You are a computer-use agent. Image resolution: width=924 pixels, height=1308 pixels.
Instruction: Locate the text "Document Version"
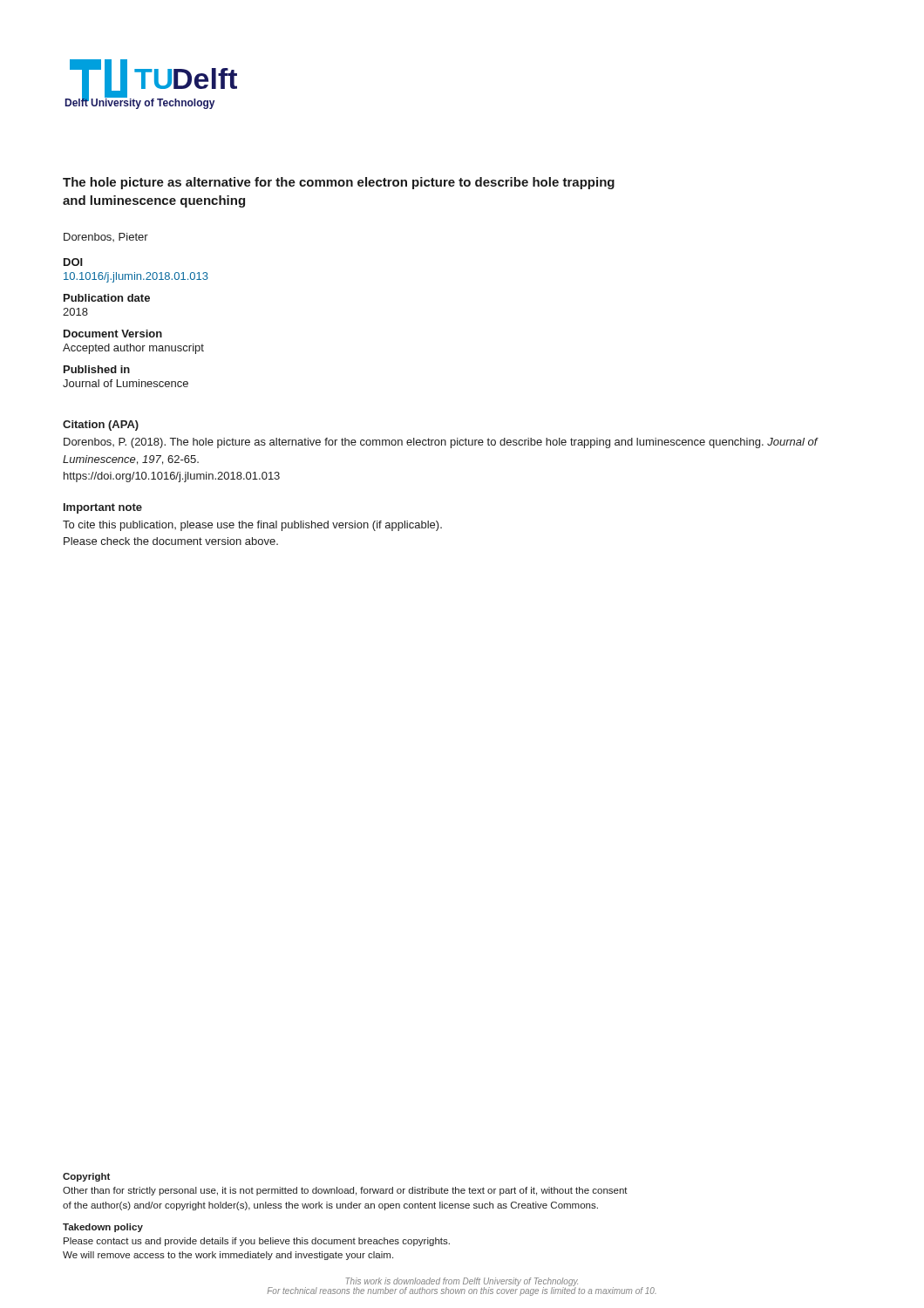pyautogui.click(x=112, y=334)
